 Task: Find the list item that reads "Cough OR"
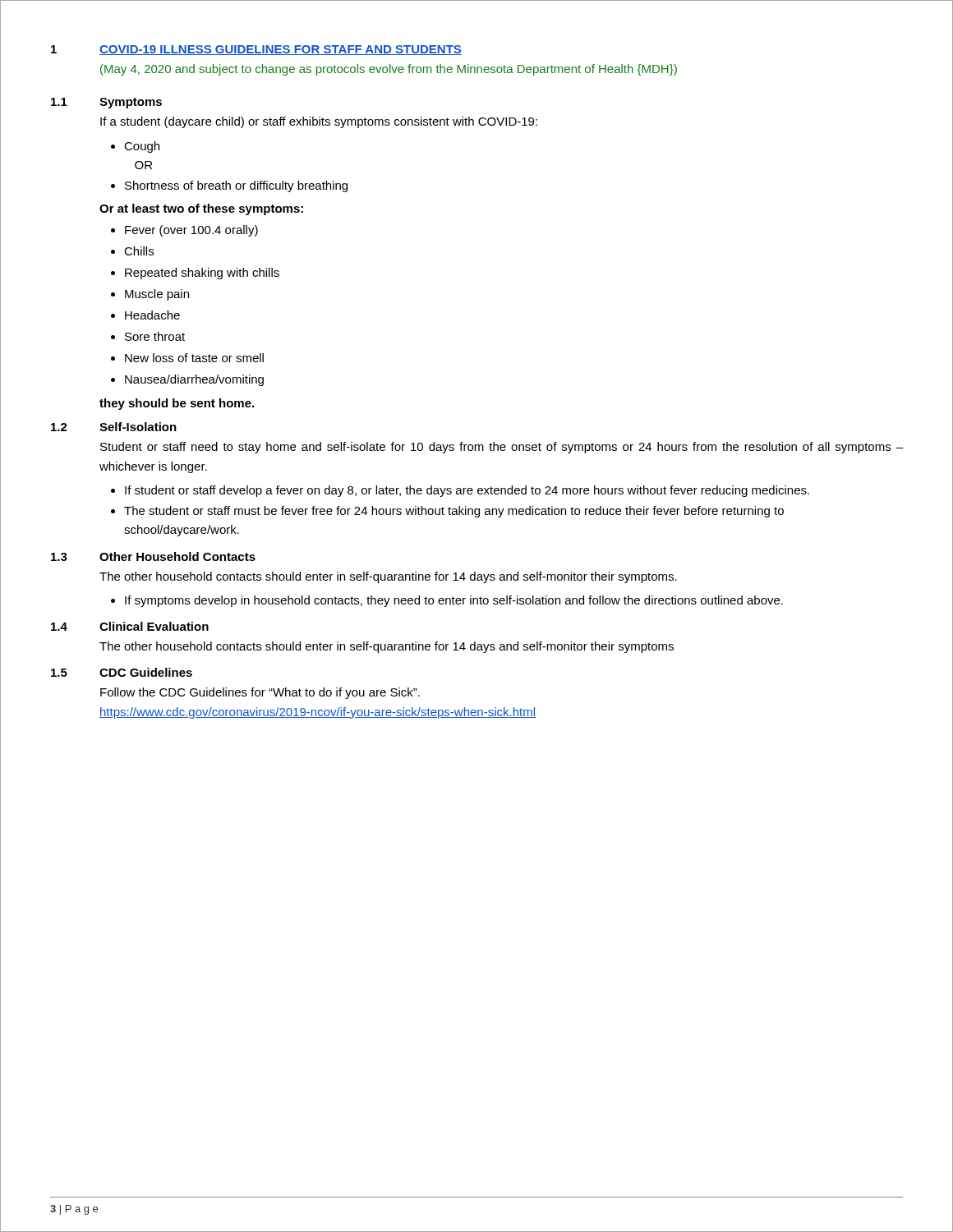coord(135,147)
